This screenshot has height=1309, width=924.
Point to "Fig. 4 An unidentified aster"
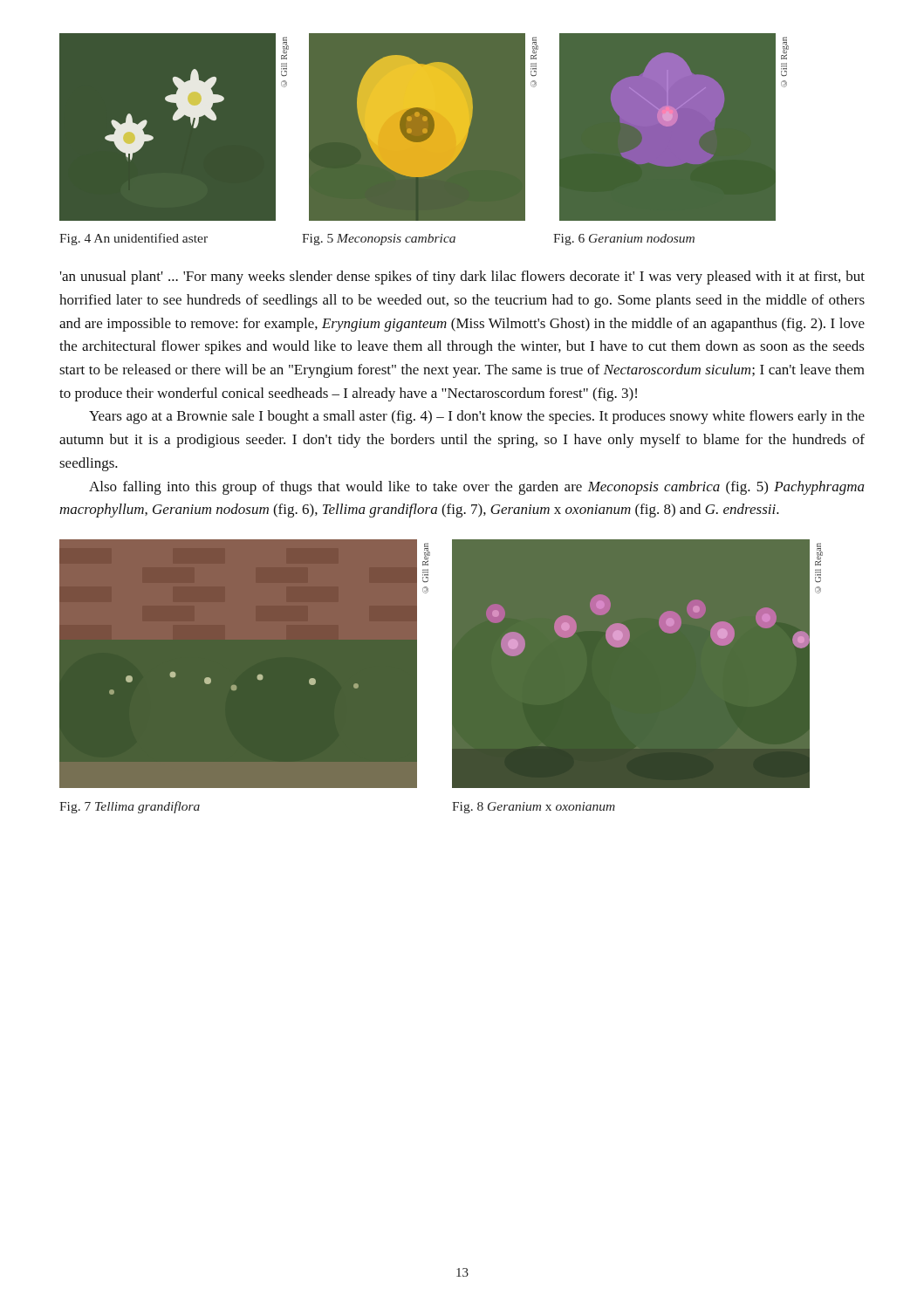pyautogui.click(x=134, y=238)
